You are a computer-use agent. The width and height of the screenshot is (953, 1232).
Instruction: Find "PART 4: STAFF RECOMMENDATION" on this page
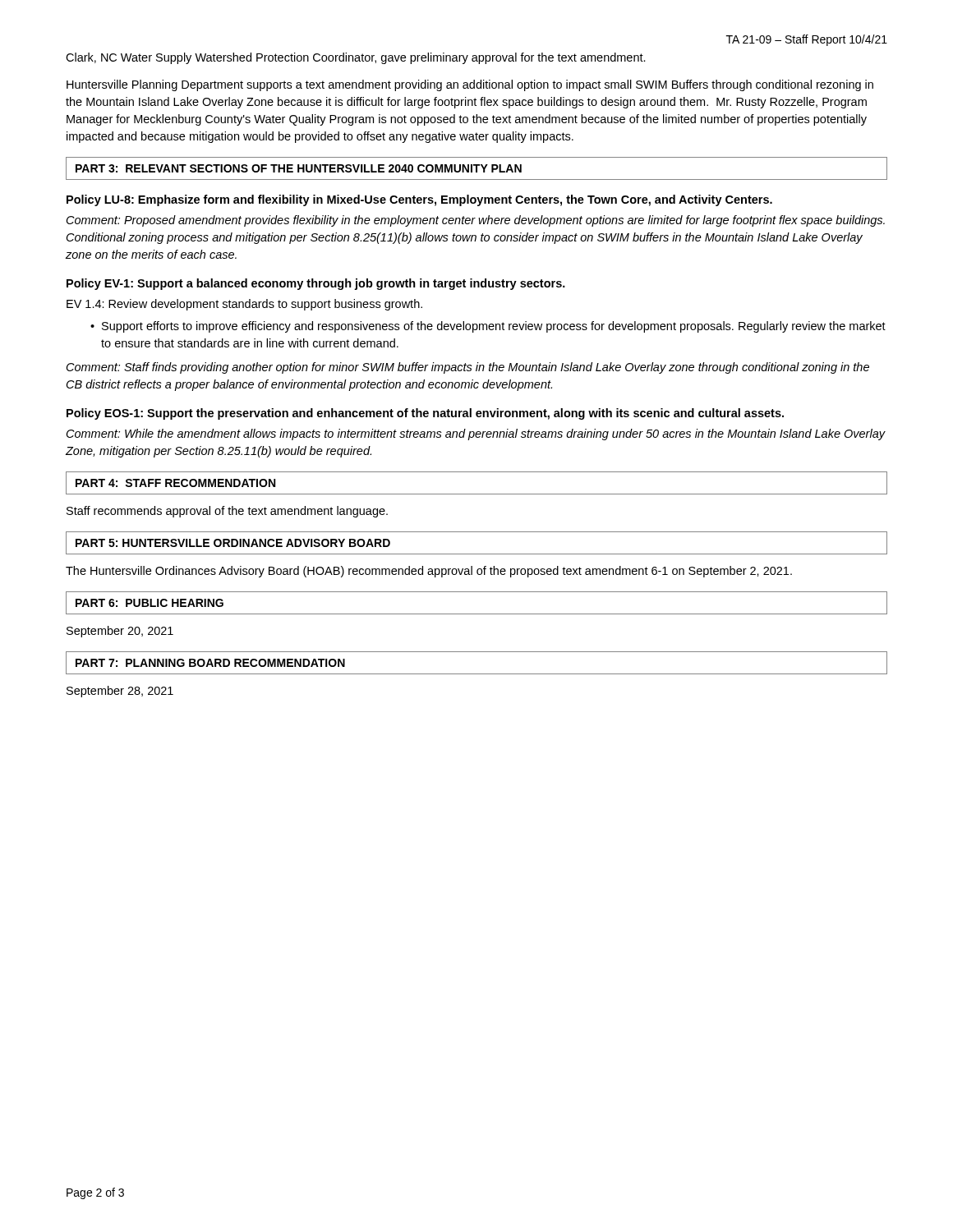175,483
